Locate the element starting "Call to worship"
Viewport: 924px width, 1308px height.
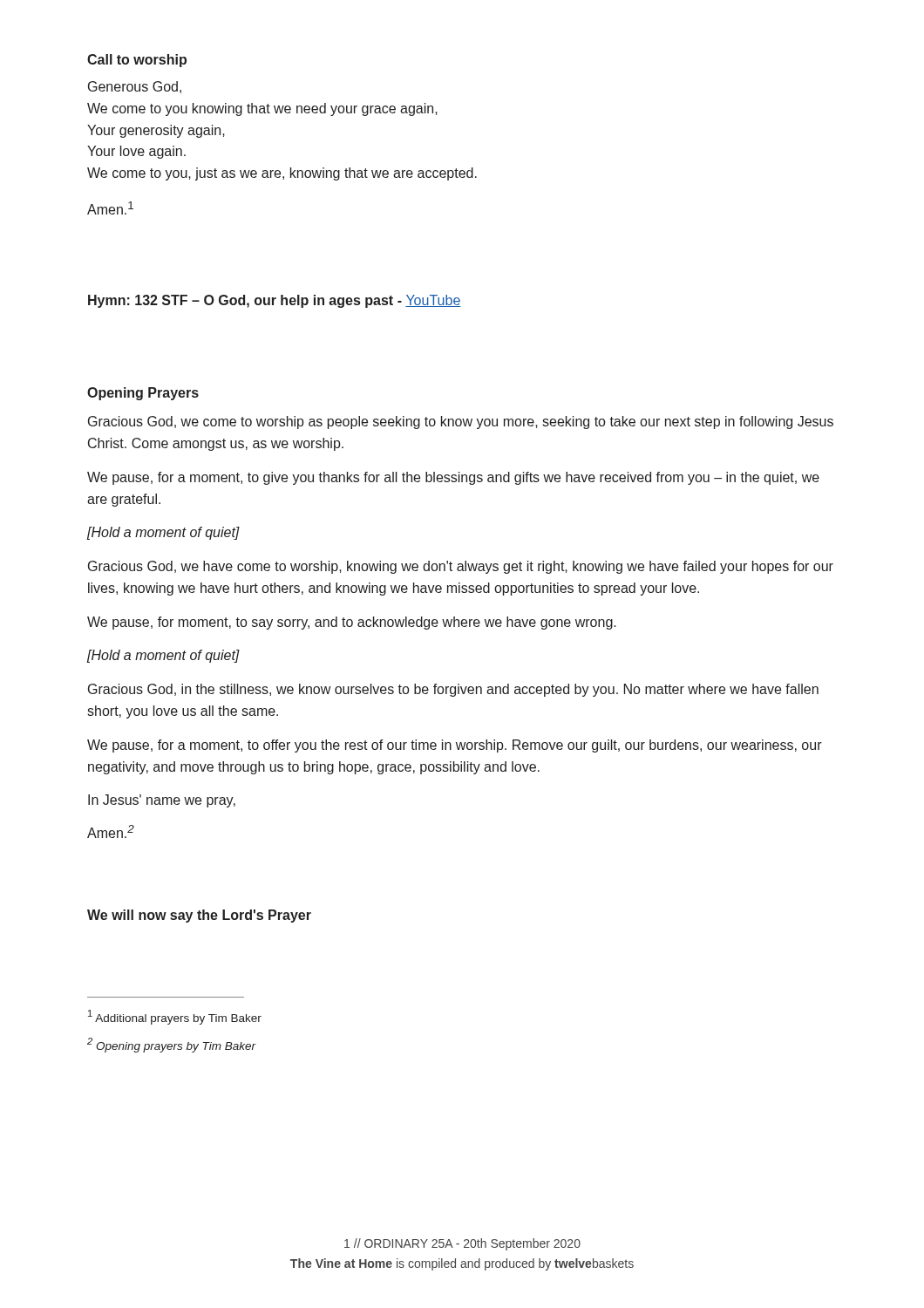click(137, 60)
